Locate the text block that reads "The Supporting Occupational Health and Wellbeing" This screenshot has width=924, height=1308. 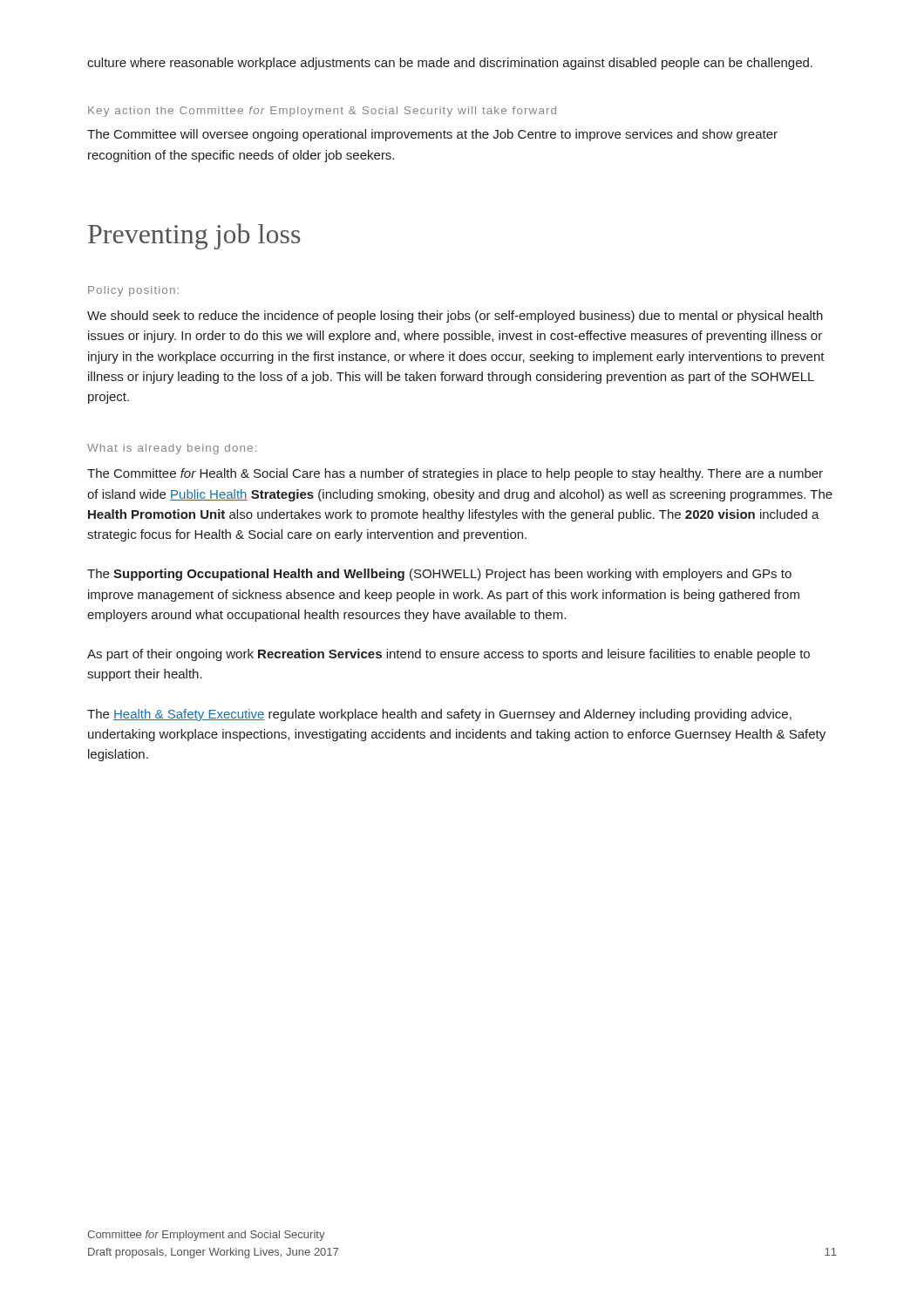[444, 594]
